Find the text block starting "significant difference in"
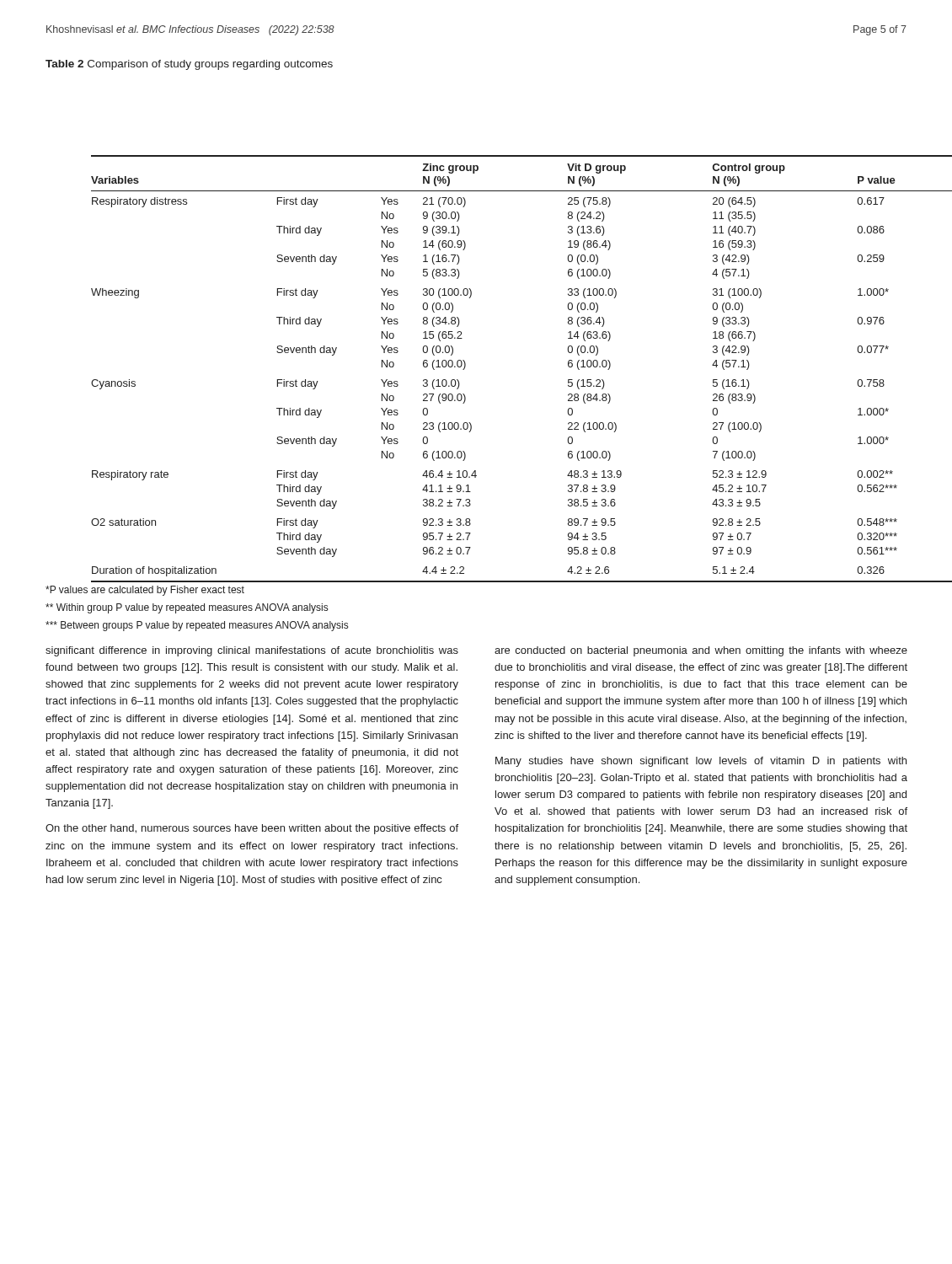 coord(252,765)
